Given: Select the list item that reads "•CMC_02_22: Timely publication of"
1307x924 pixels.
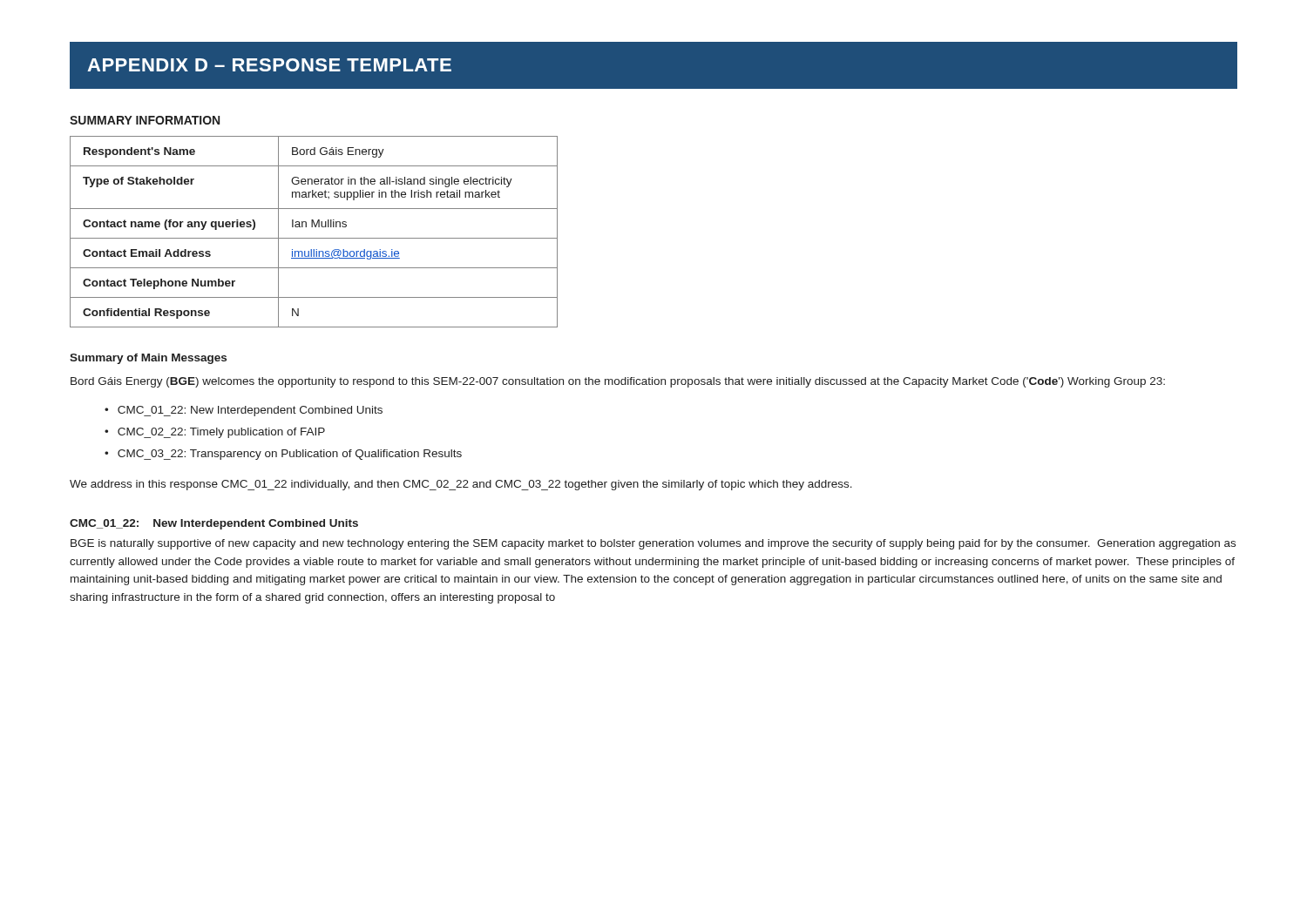Looking at the screenshot, I should [x=215, y=433].
